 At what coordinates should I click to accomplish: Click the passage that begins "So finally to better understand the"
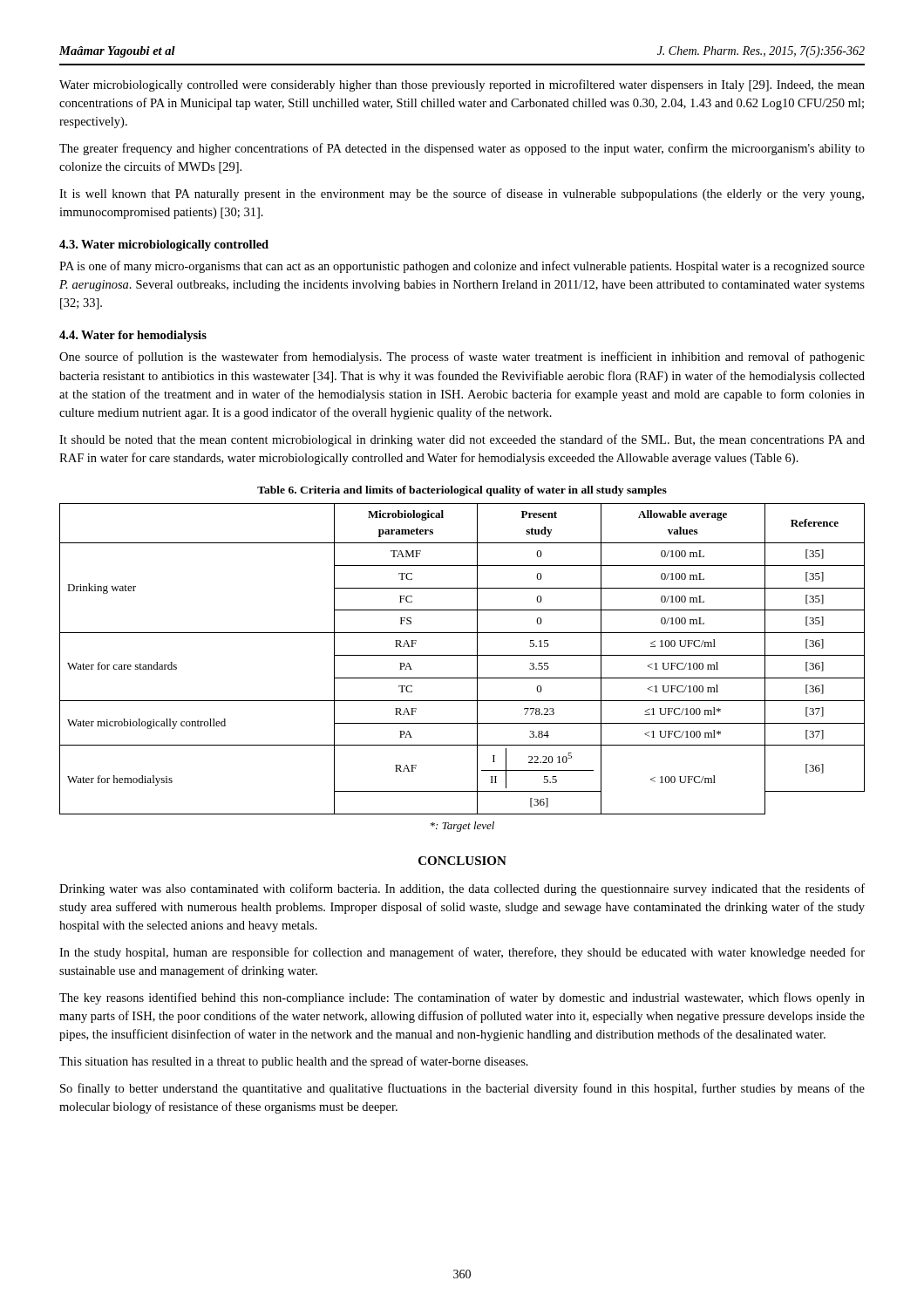coord(462,1098)
